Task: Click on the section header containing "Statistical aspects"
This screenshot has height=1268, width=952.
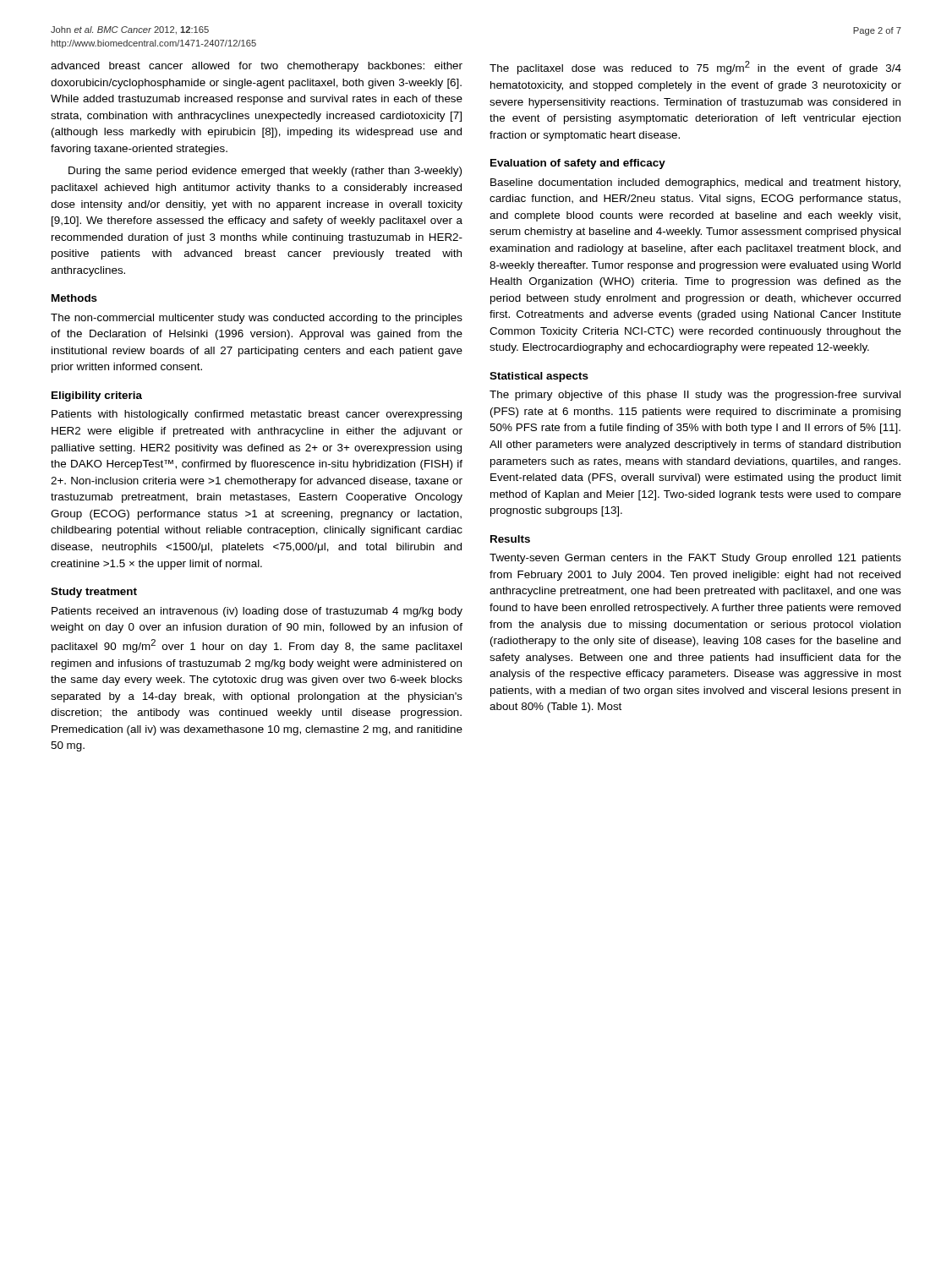Action: pyautogui.click(x=539, y=376)
